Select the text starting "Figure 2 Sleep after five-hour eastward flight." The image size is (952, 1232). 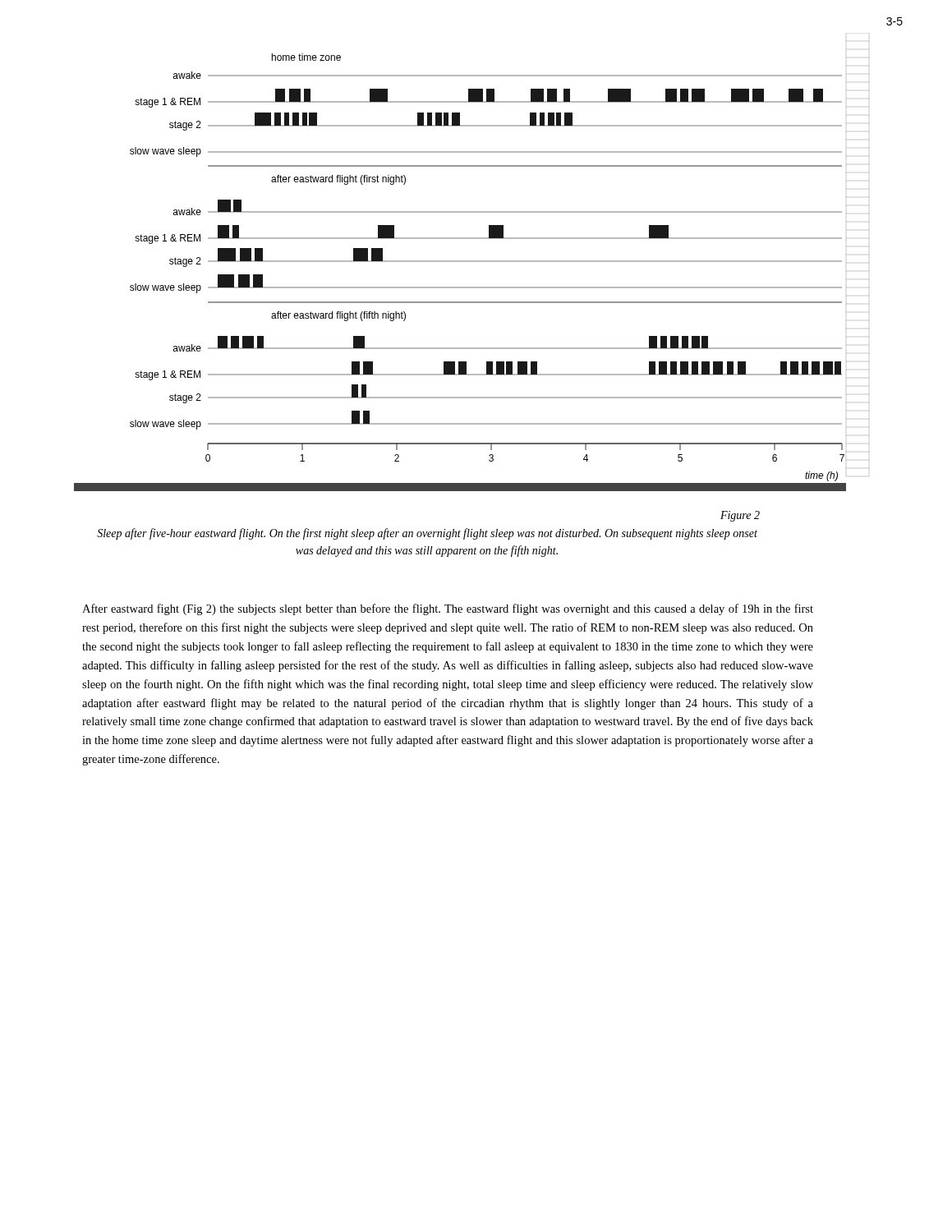427,532
